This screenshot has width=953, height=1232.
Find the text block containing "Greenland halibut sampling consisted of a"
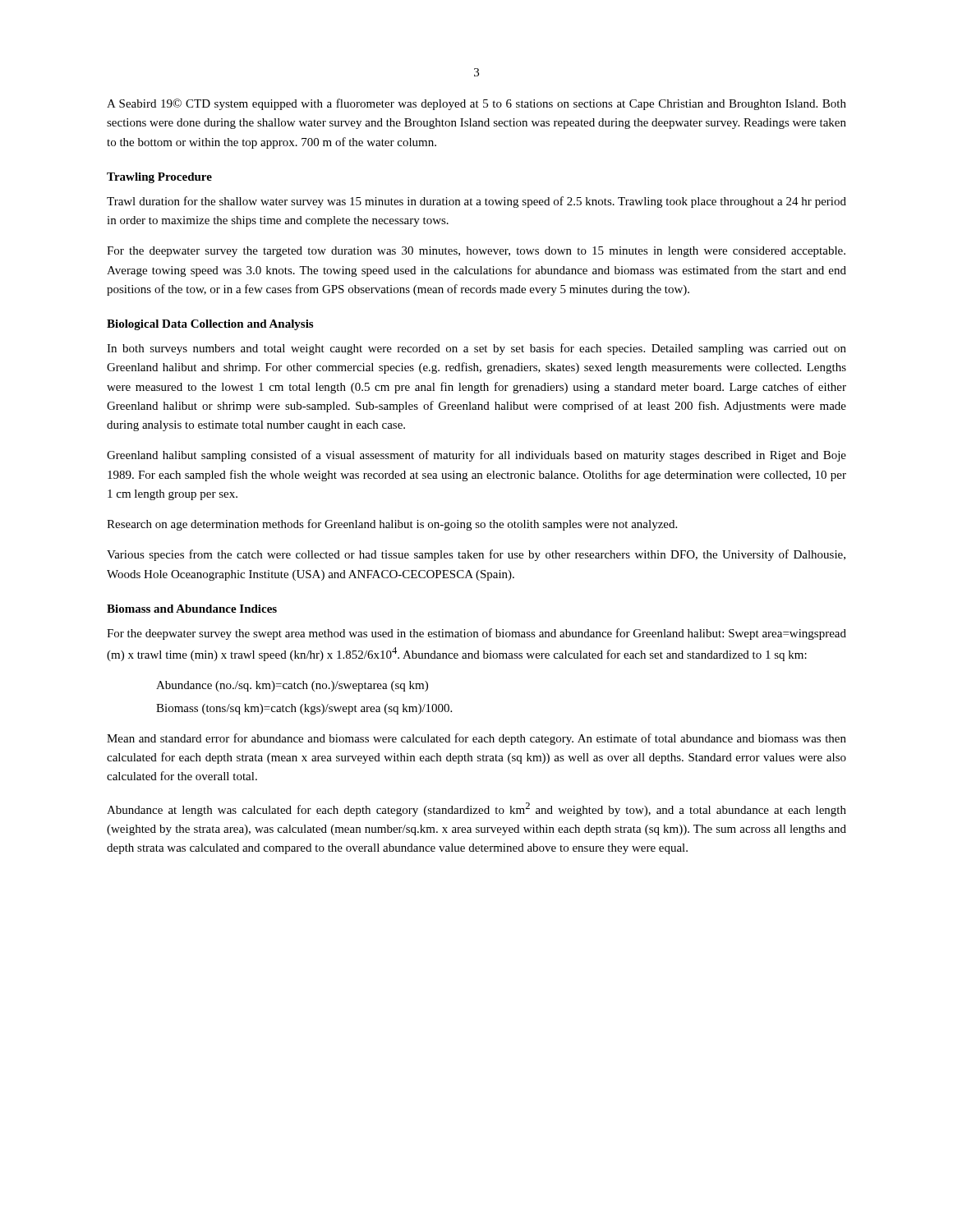click(x=476, y=474)
